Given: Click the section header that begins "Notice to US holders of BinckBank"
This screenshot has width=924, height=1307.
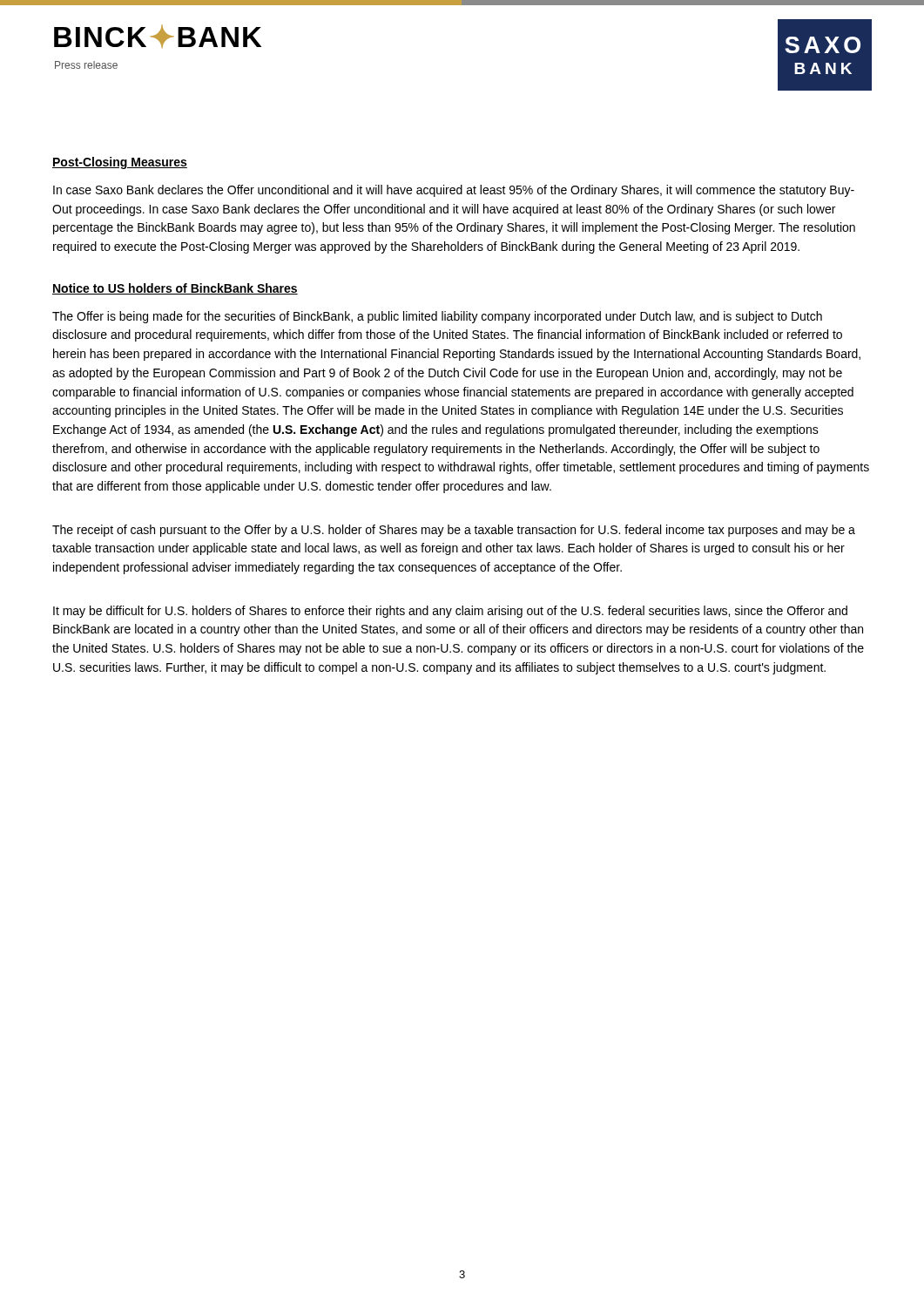Looking at the screenshot, I should tap(175, 288).
